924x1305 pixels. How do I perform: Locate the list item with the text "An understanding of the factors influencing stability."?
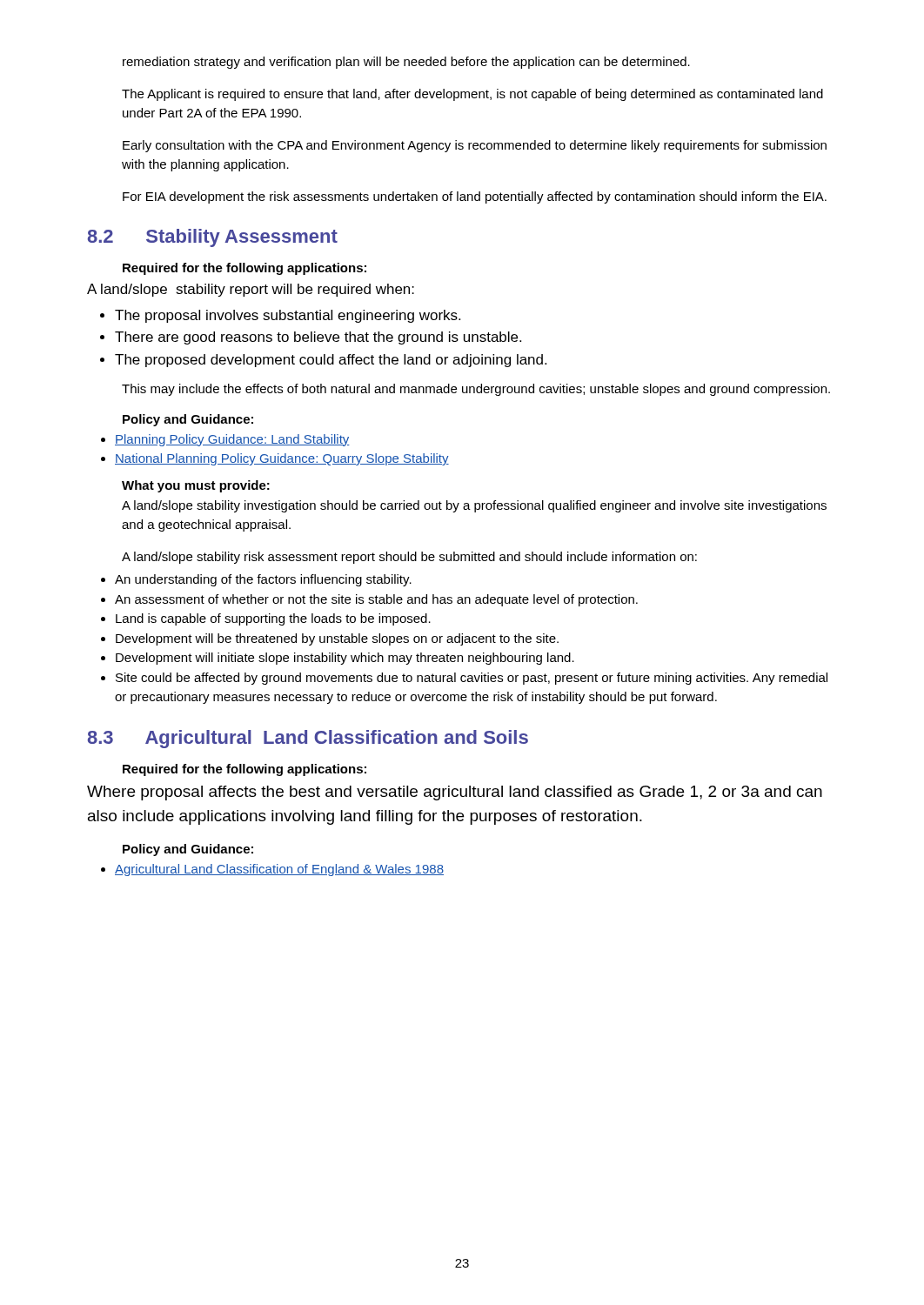[256, 580]
